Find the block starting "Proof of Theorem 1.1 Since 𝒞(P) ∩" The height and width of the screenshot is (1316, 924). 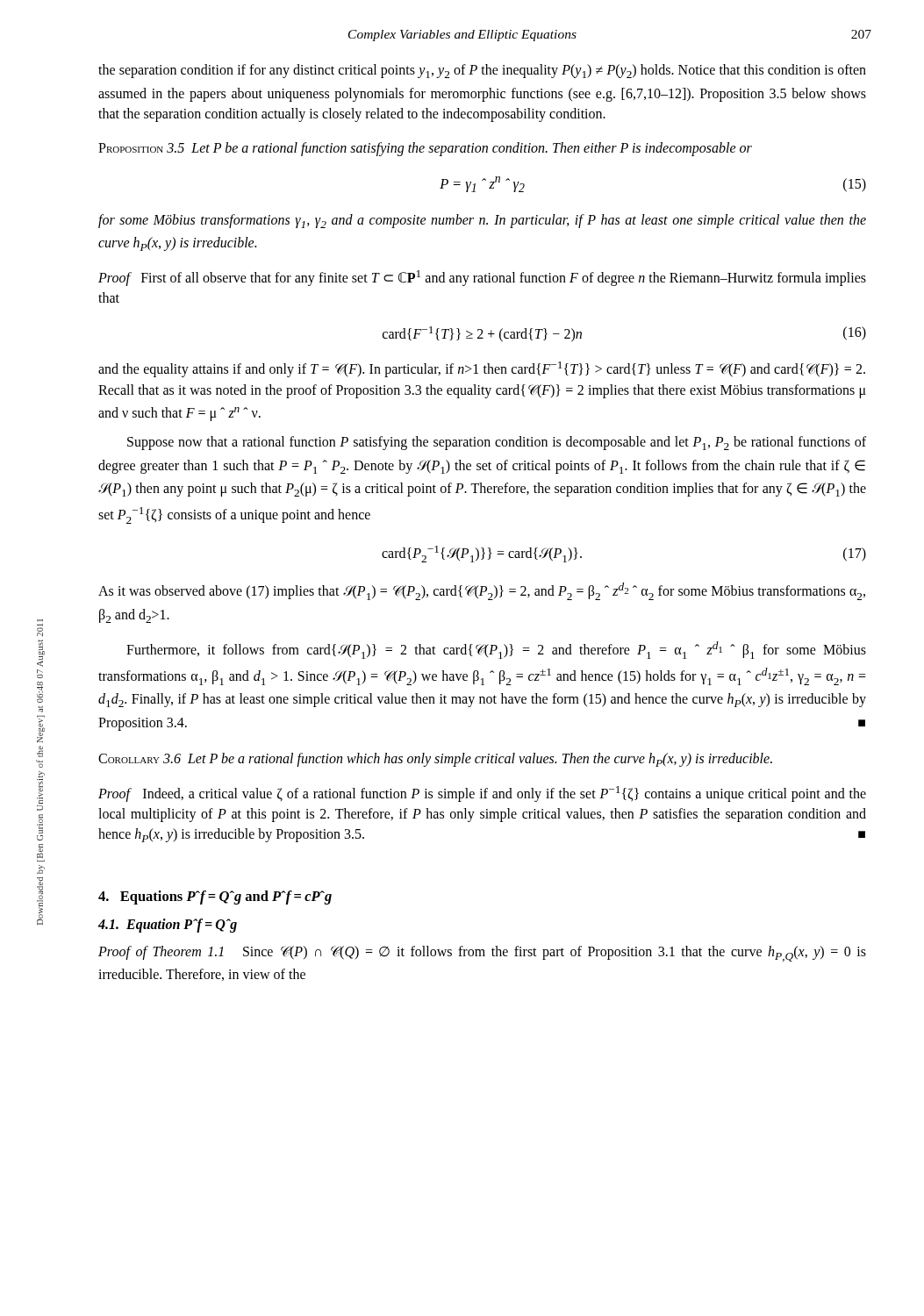482,963
